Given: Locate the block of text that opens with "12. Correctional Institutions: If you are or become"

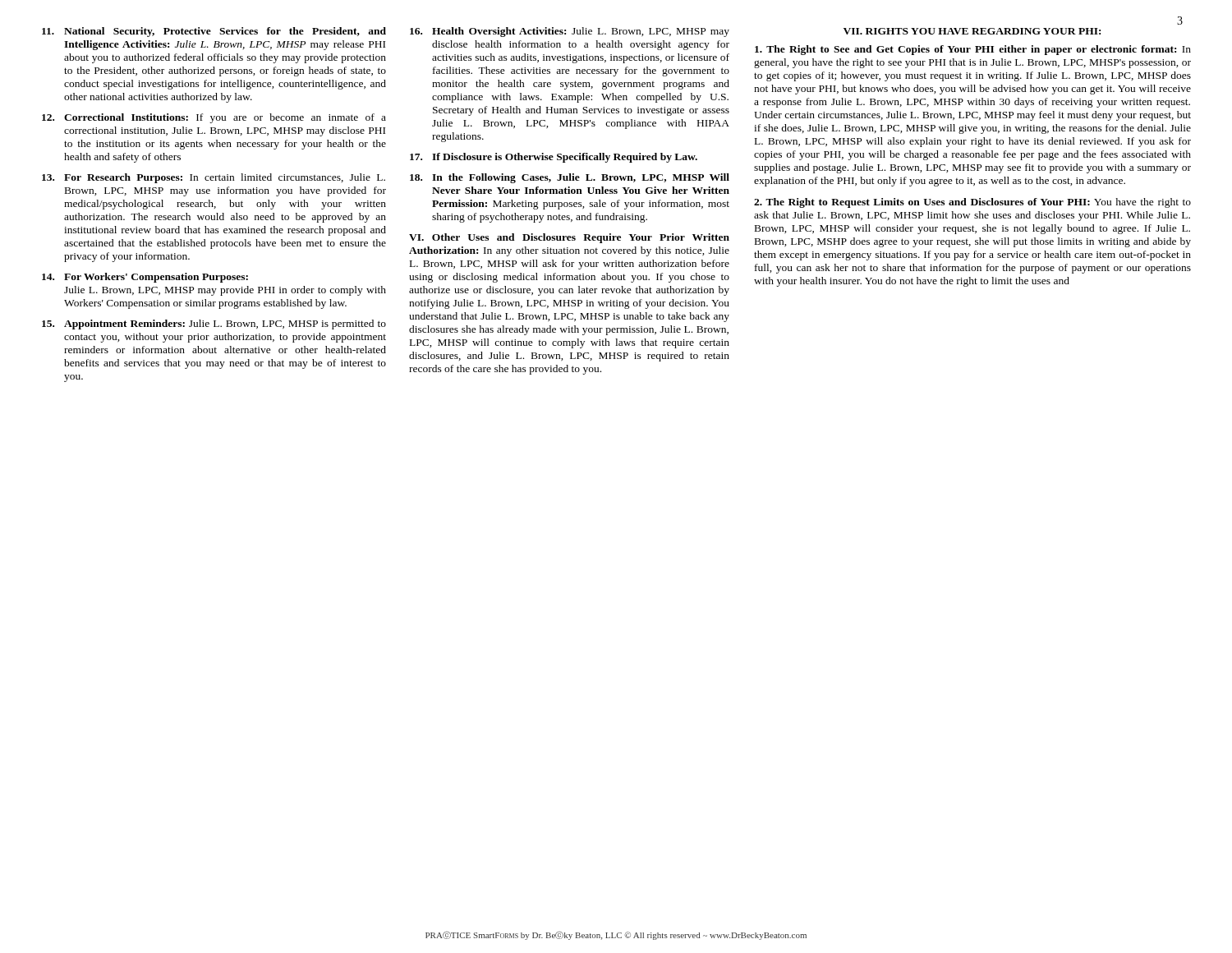Looking at the screenshot, I should (214, 137).
